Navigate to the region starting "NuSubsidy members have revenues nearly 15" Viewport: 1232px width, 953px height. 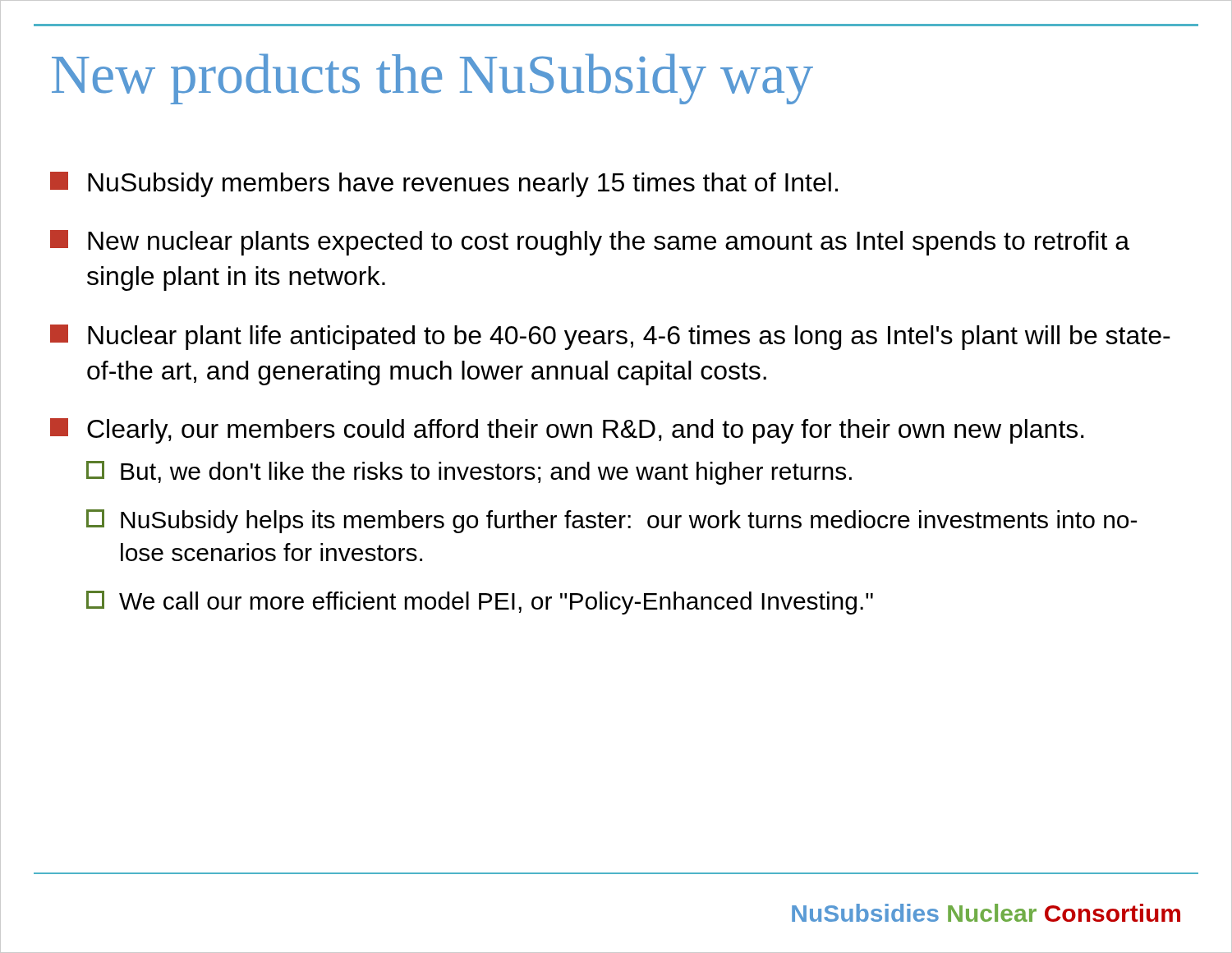[616, 183]
